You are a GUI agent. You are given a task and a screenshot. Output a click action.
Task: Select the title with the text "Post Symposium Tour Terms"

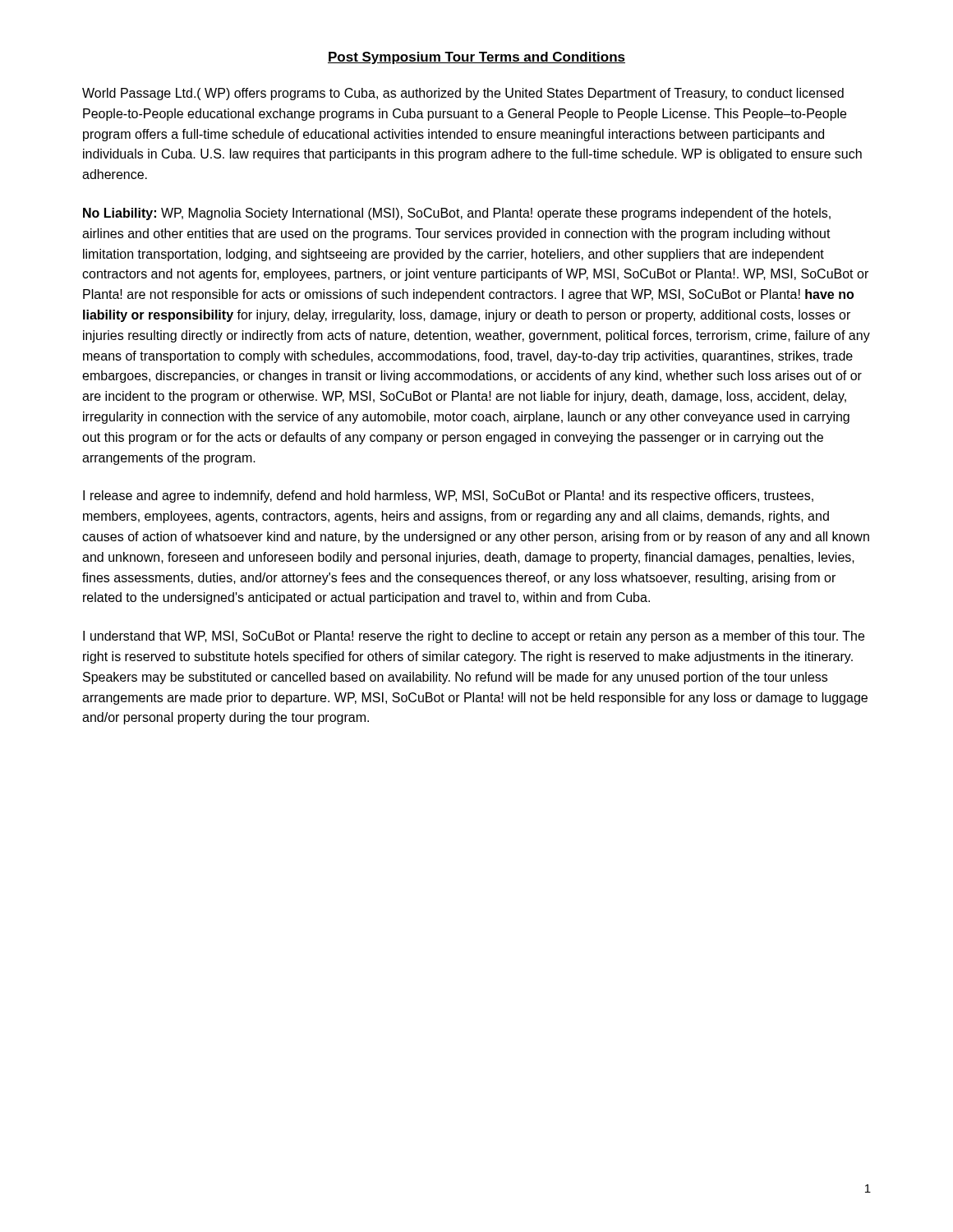(476, 57)
